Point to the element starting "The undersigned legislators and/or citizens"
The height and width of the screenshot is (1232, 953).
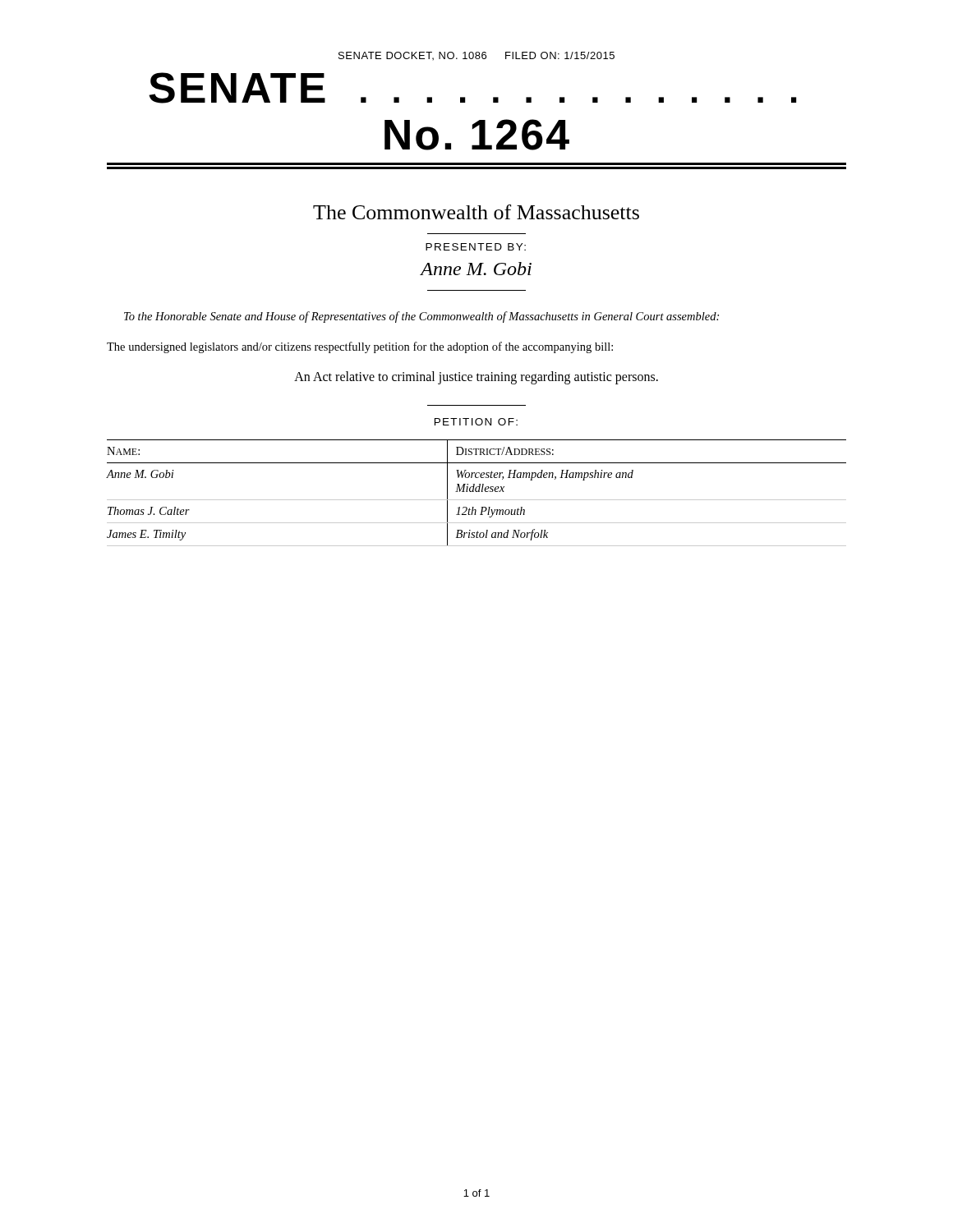[x=360, y=346]
